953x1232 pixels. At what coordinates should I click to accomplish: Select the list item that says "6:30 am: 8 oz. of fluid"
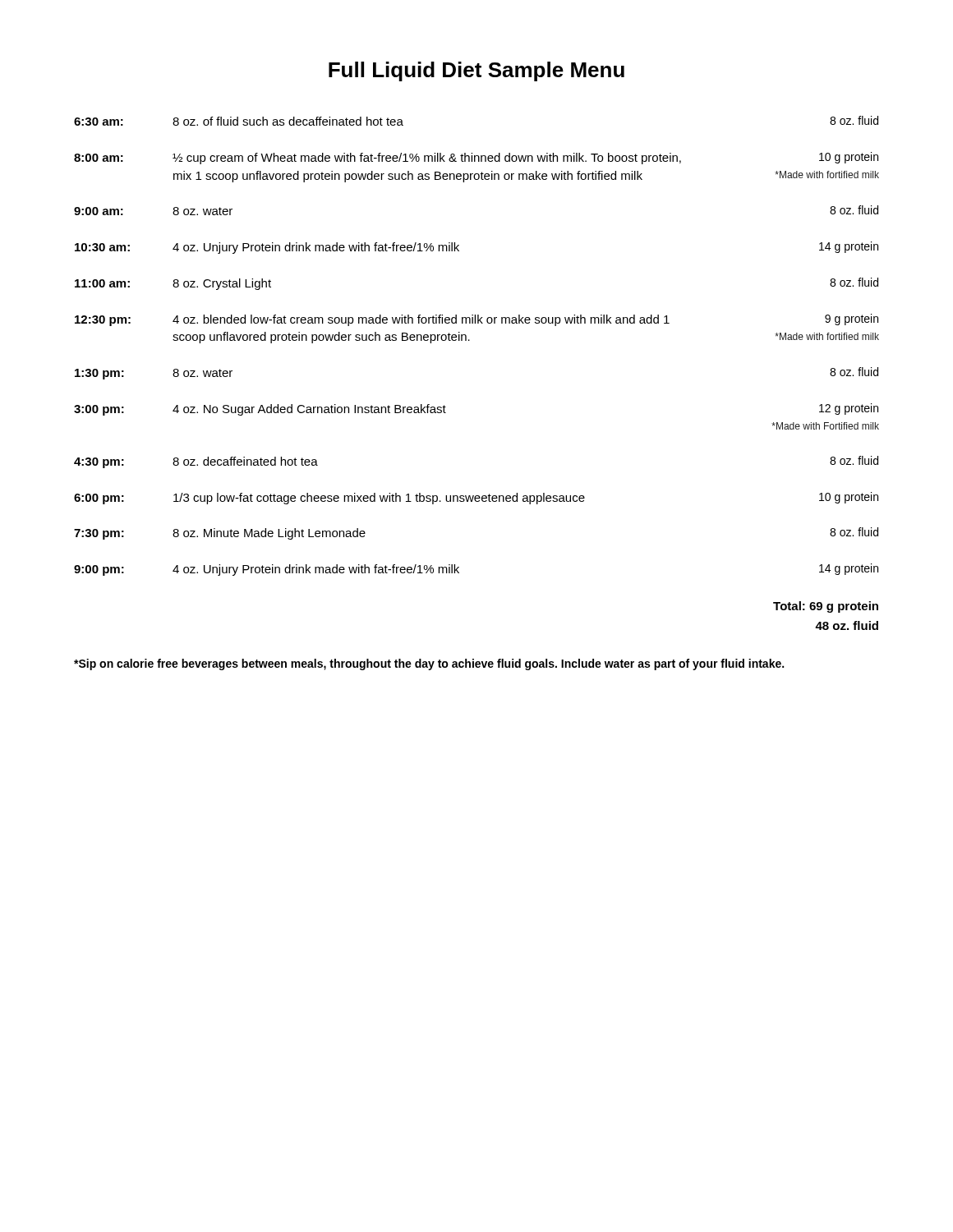[x=94, y=120]
